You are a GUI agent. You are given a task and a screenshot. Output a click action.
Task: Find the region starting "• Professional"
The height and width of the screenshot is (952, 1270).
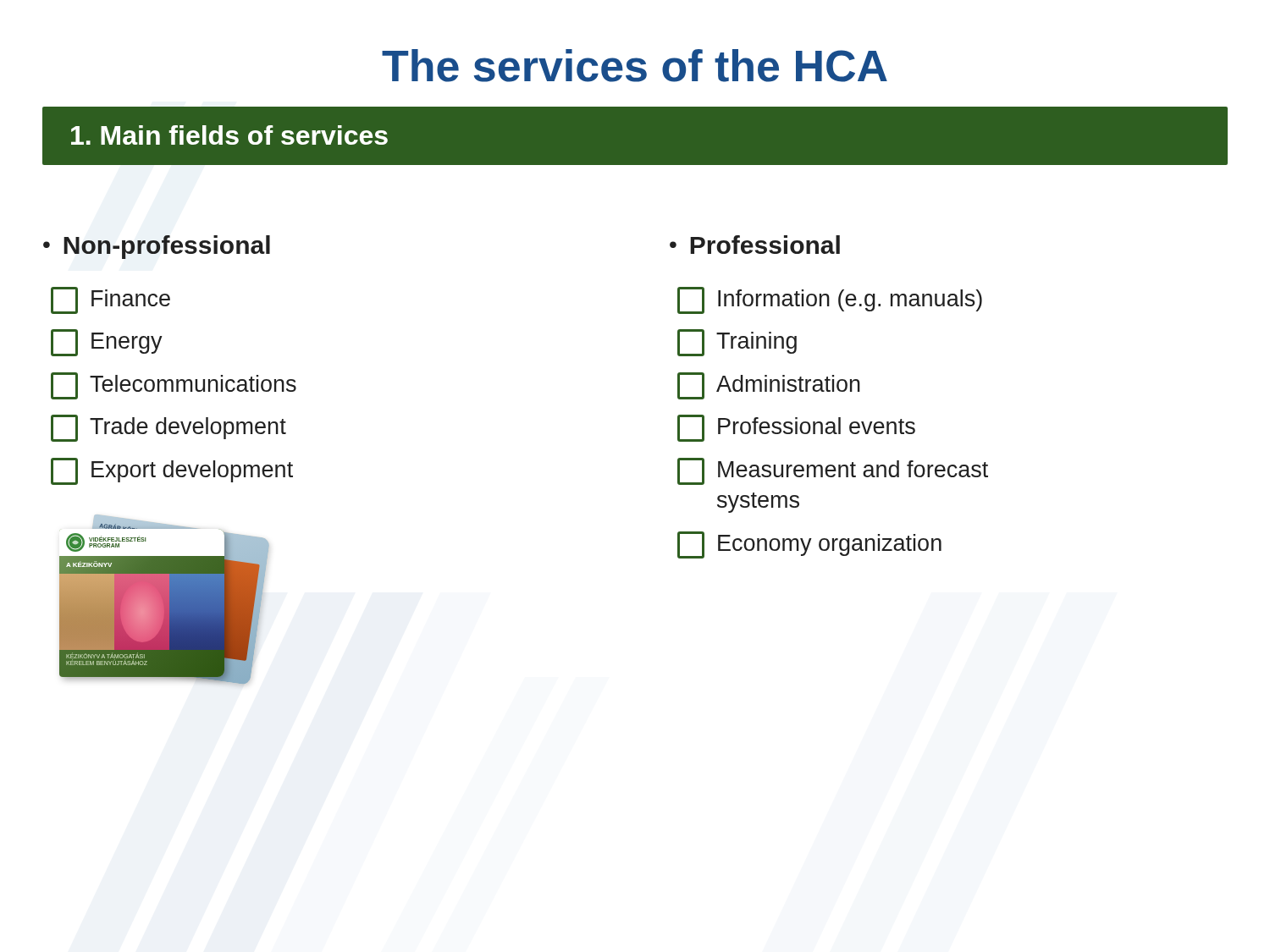(755, 245)
